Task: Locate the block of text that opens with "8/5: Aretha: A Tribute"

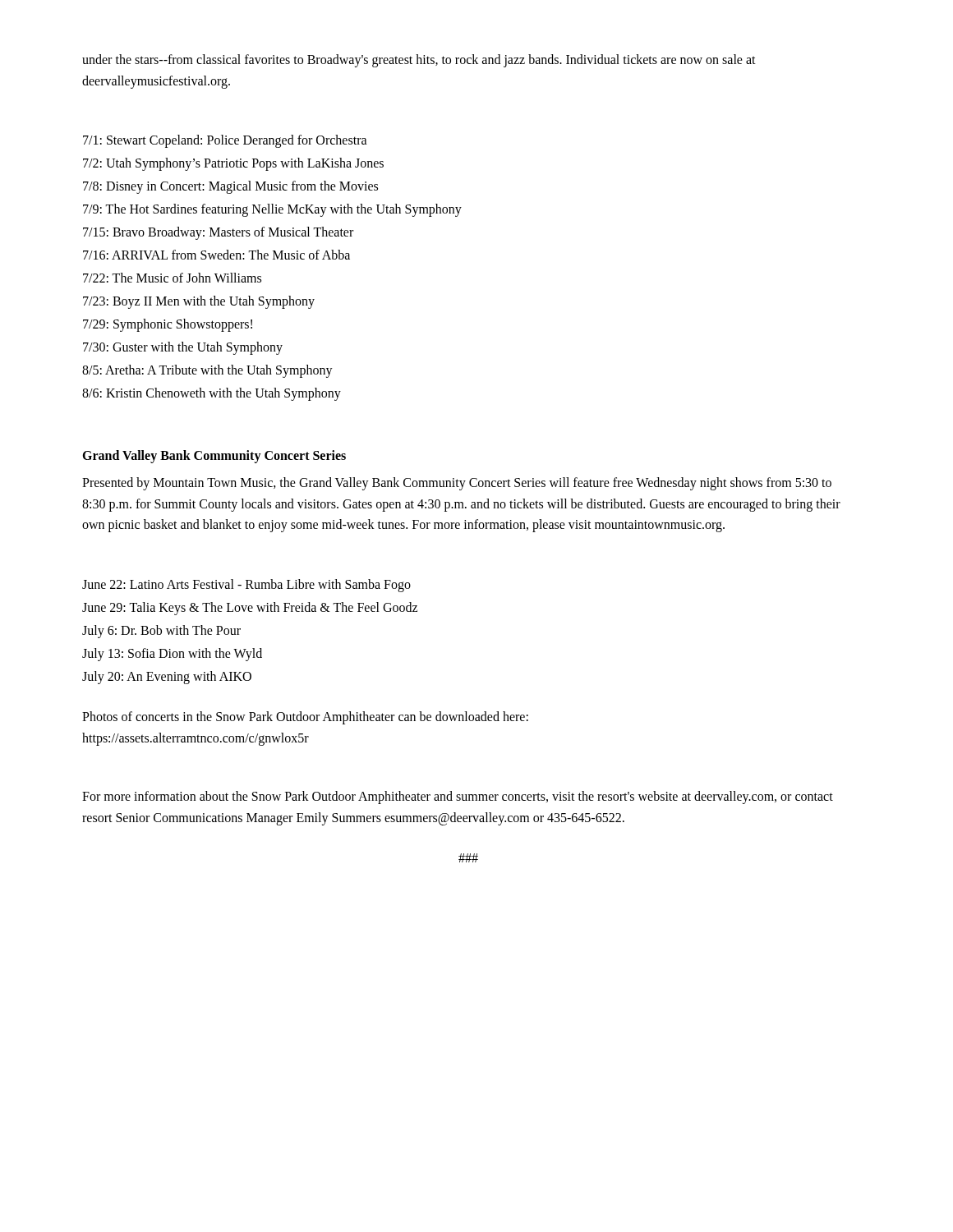Action: click(x=207, y=370)
